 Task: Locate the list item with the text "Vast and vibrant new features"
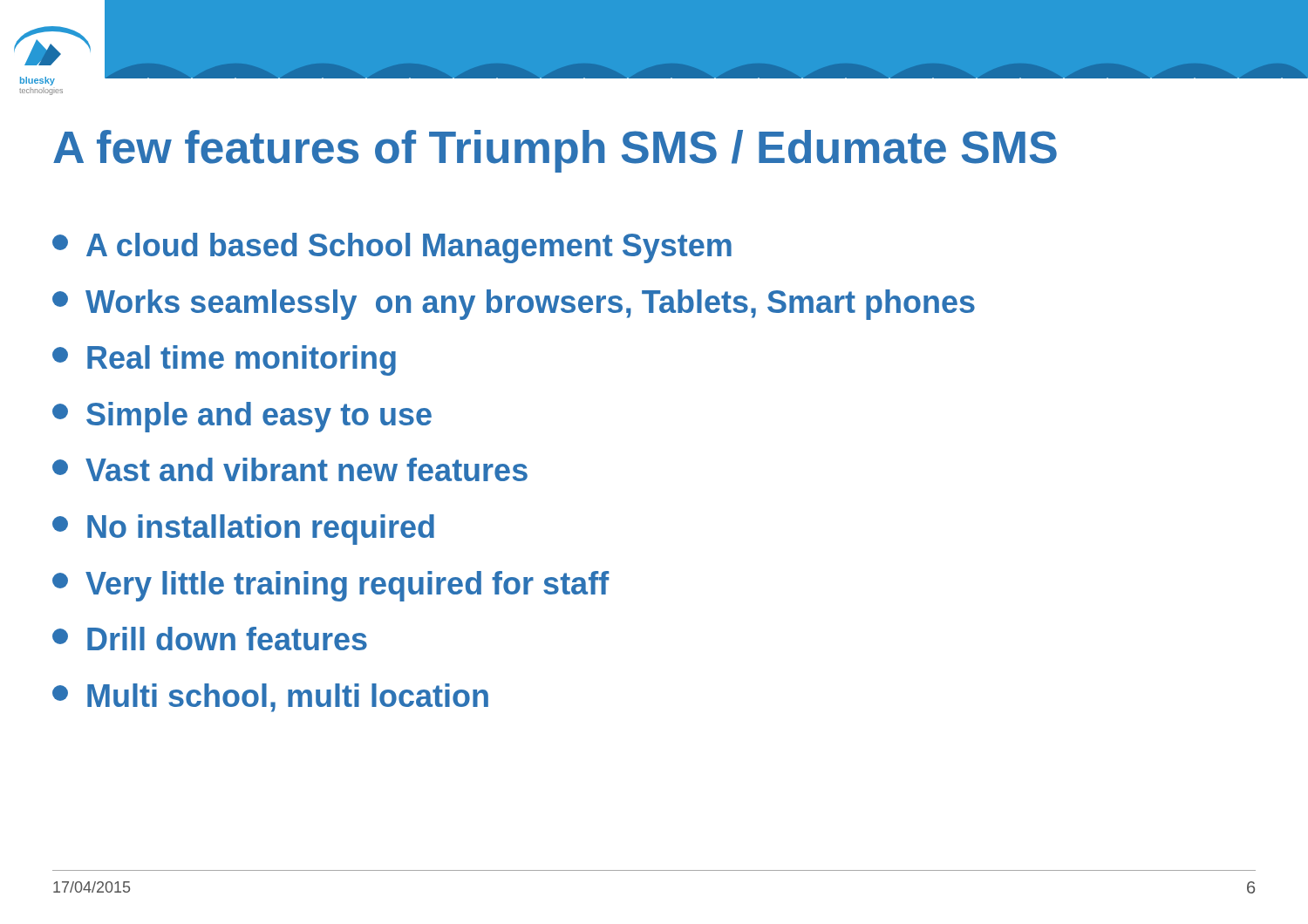coord(290,471)
